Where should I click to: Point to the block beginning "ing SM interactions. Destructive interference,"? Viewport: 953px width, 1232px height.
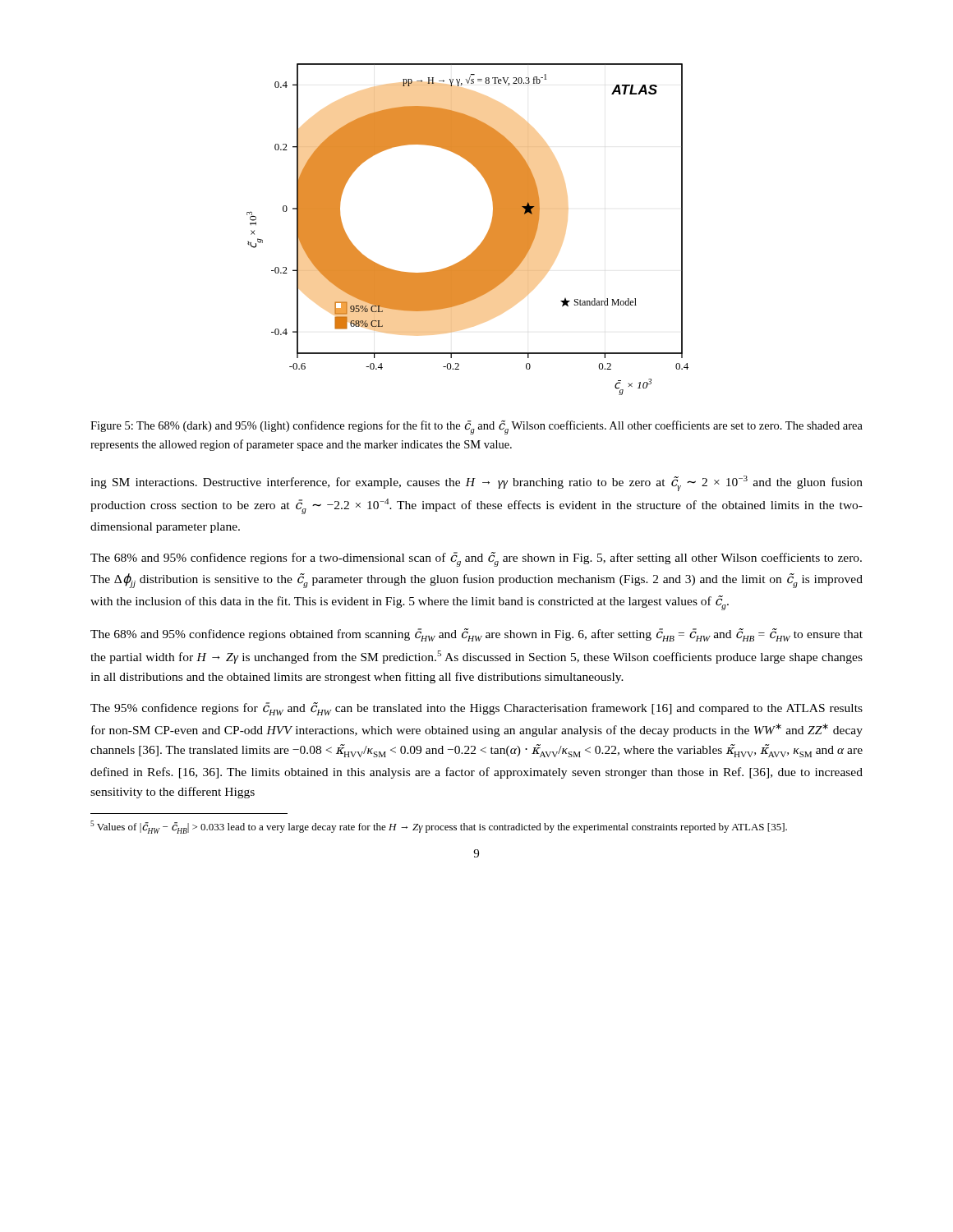476,503
